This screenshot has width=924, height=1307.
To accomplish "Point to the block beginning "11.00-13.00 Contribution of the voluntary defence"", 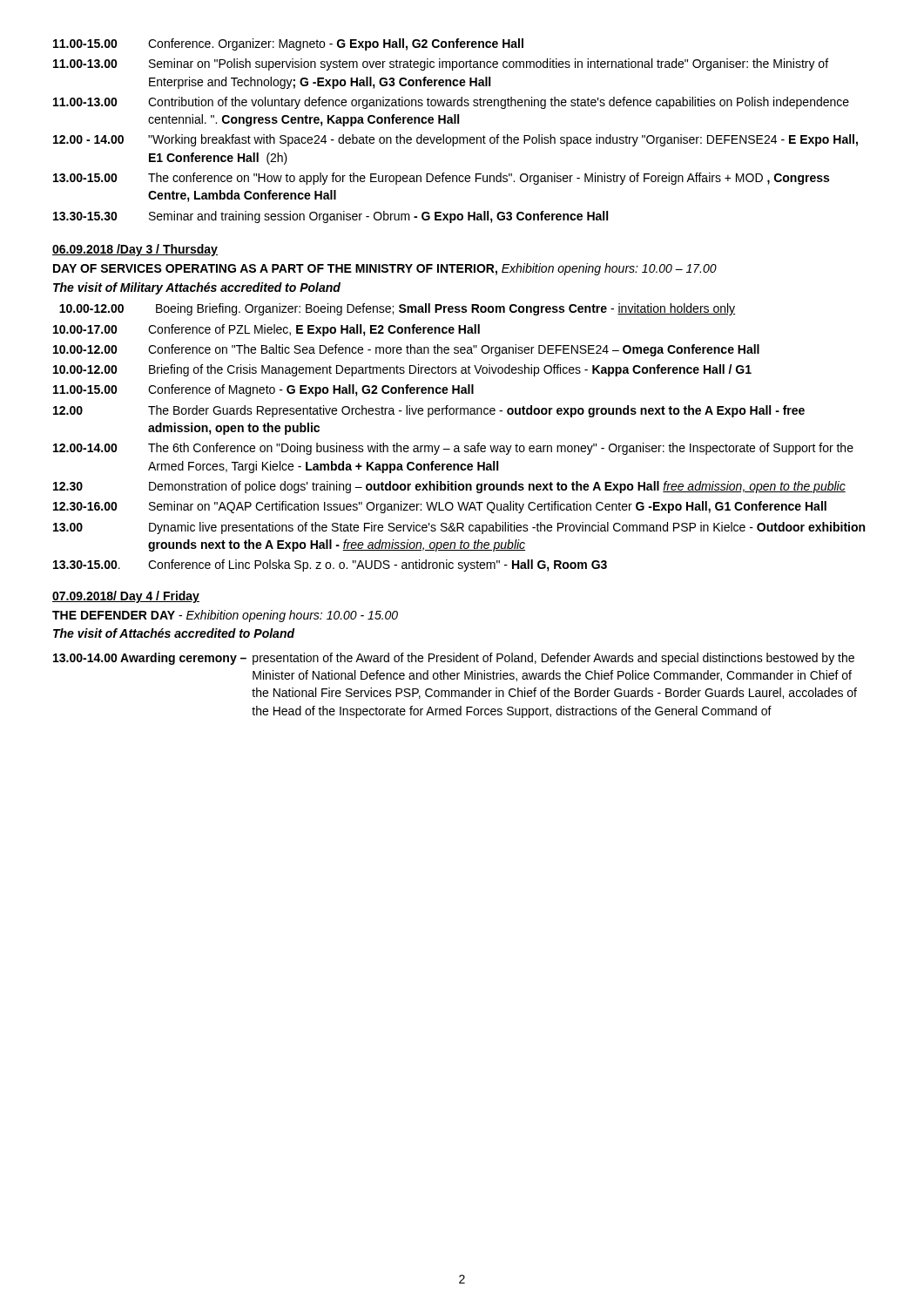I will [x=462, y=111].
